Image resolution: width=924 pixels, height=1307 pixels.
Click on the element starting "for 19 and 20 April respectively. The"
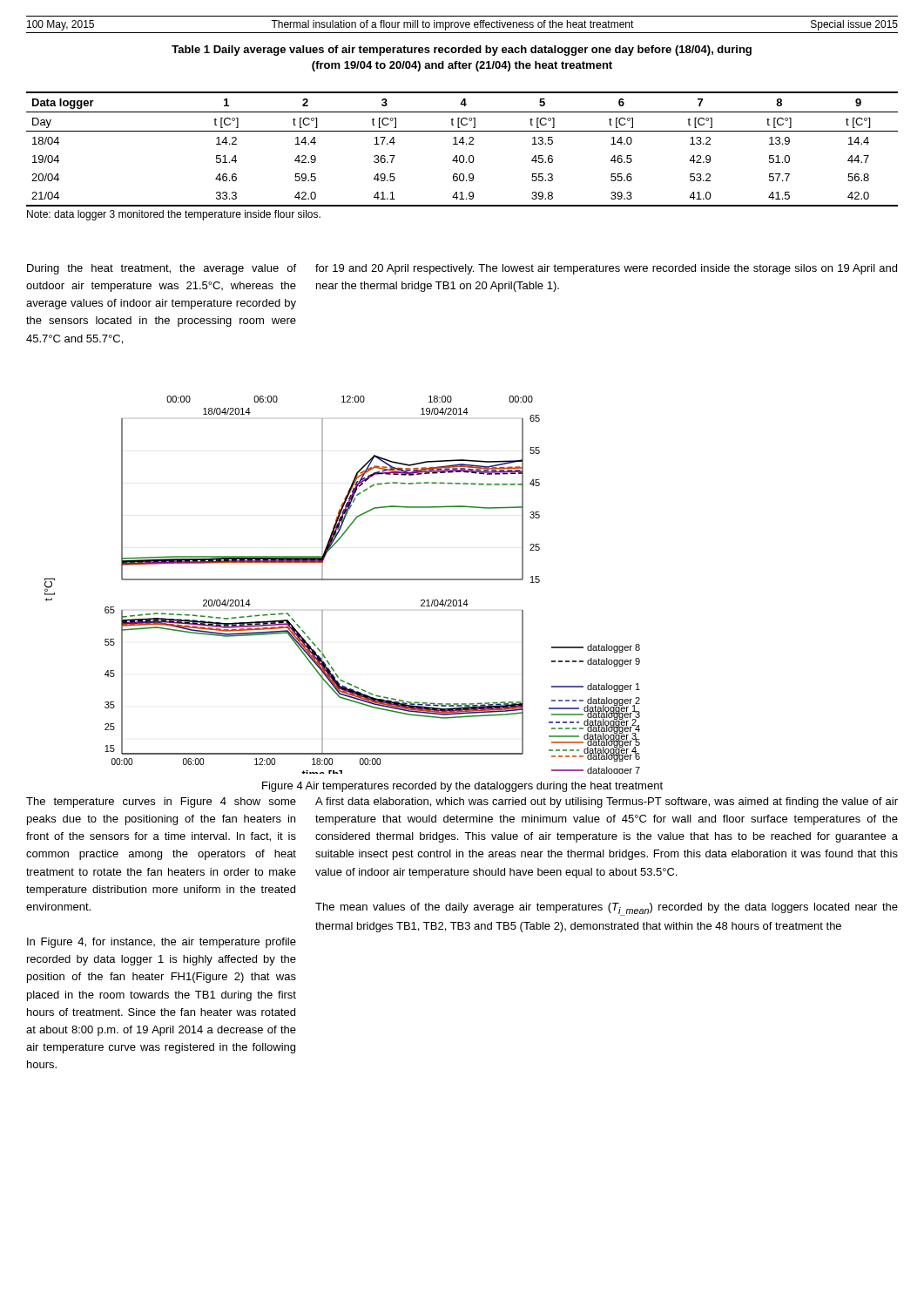(x=607, y=277)
